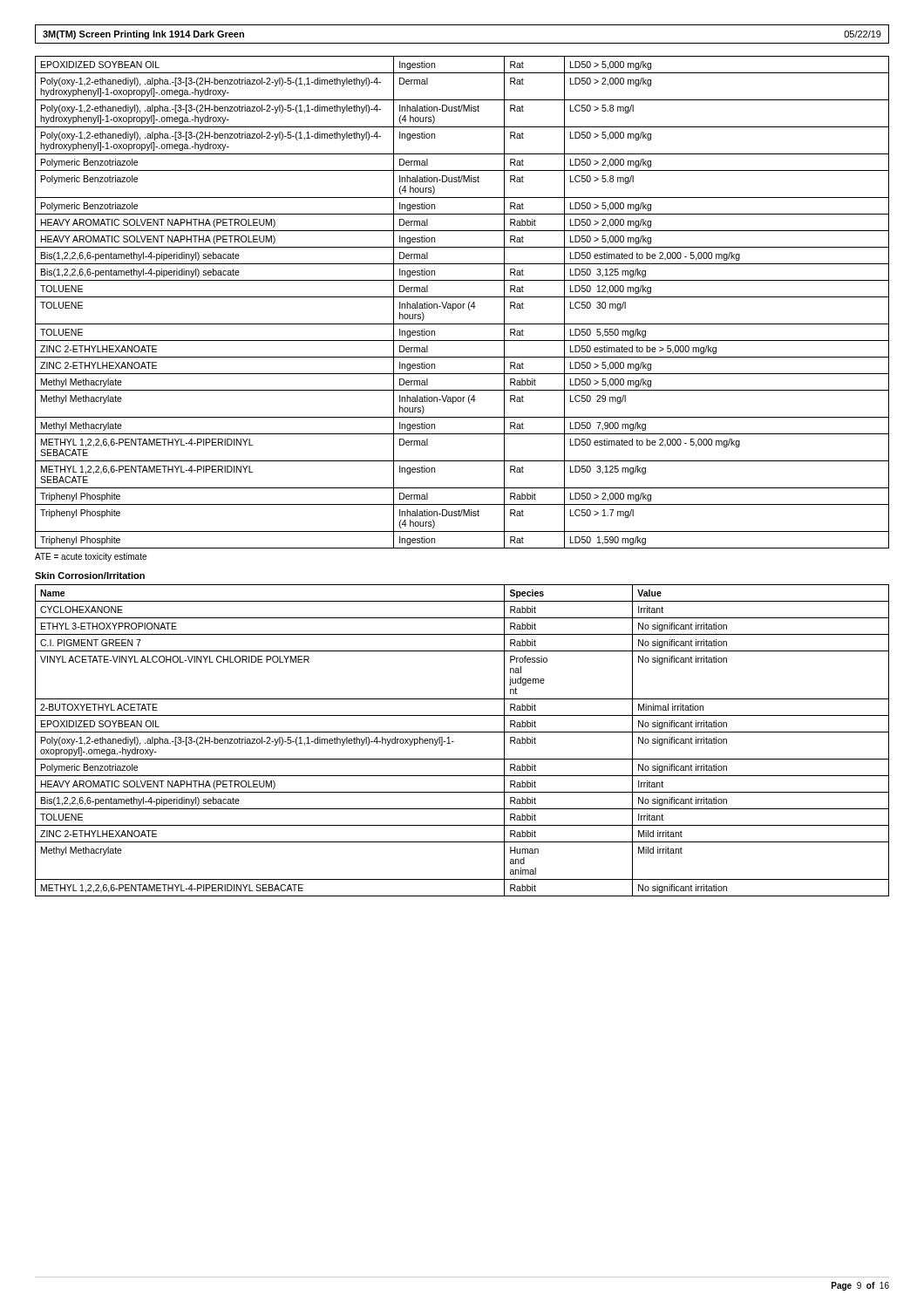Click on the text starting "ATE = acute toxicity estimate"
Screen dimensions: 1308x924
pos(91,557)
